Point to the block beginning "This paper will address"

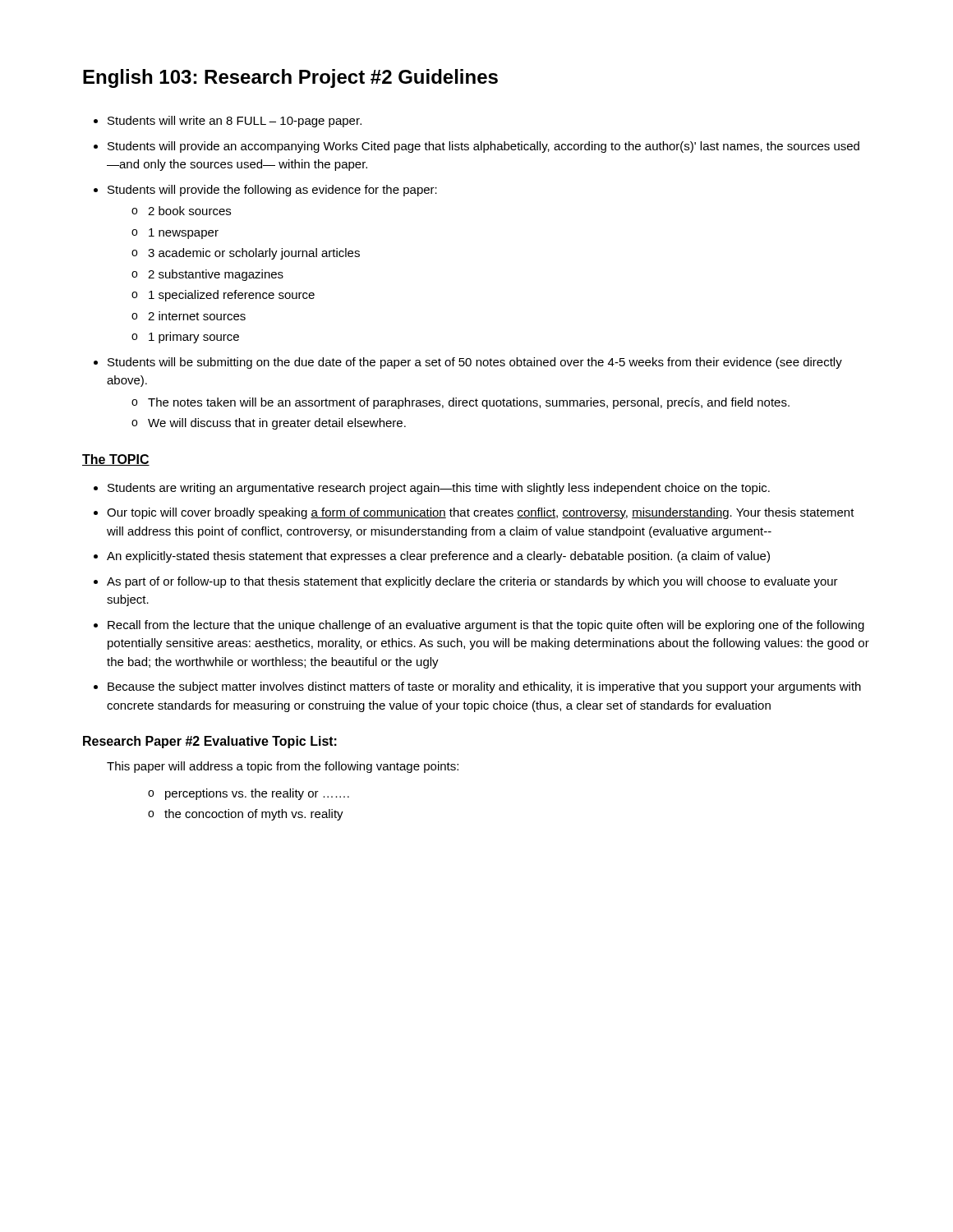pyautogui.click(x=283, y=767)
